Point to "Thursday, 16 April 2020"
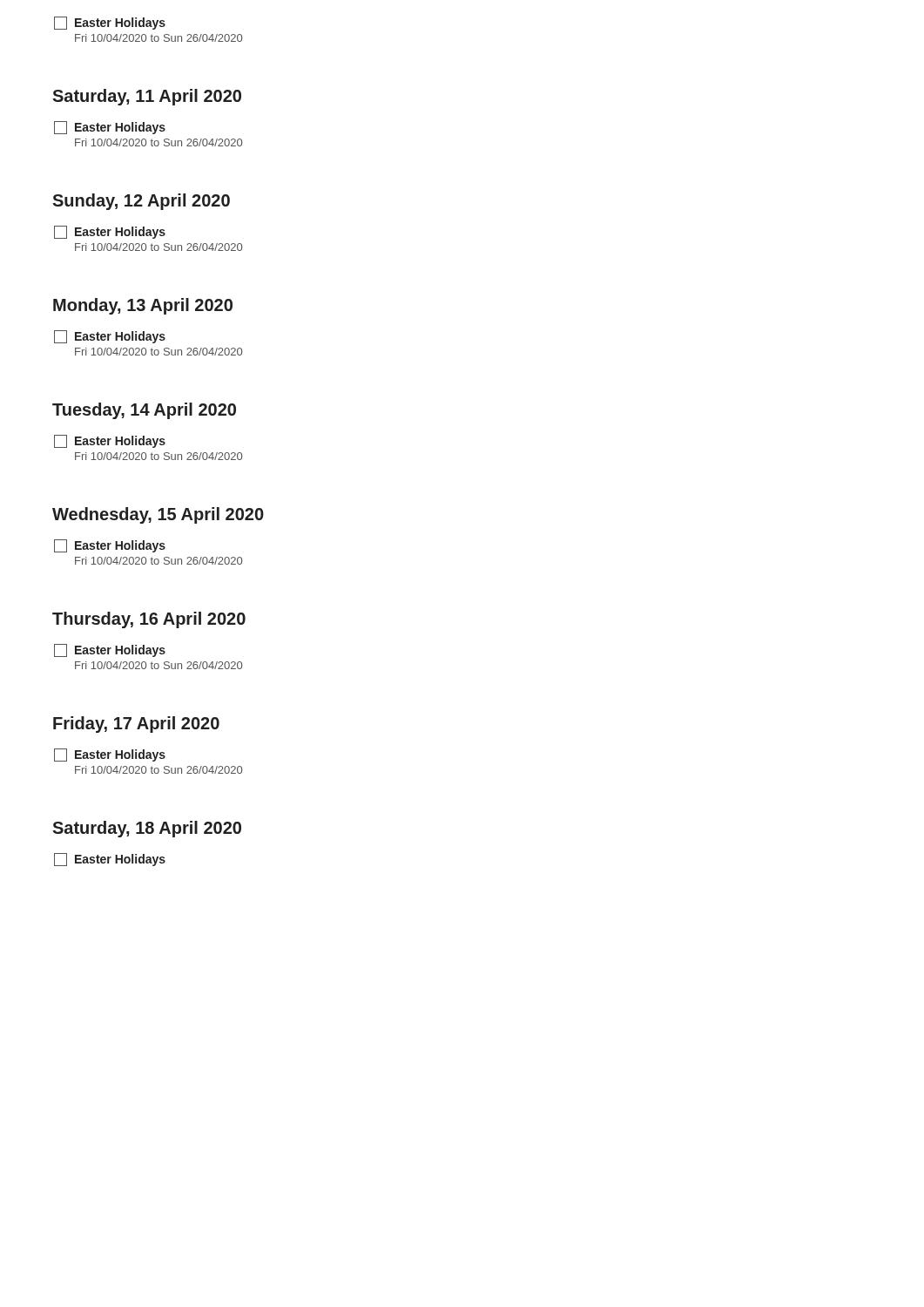Viewport: 924px width, 1307px height. [149, 619]
